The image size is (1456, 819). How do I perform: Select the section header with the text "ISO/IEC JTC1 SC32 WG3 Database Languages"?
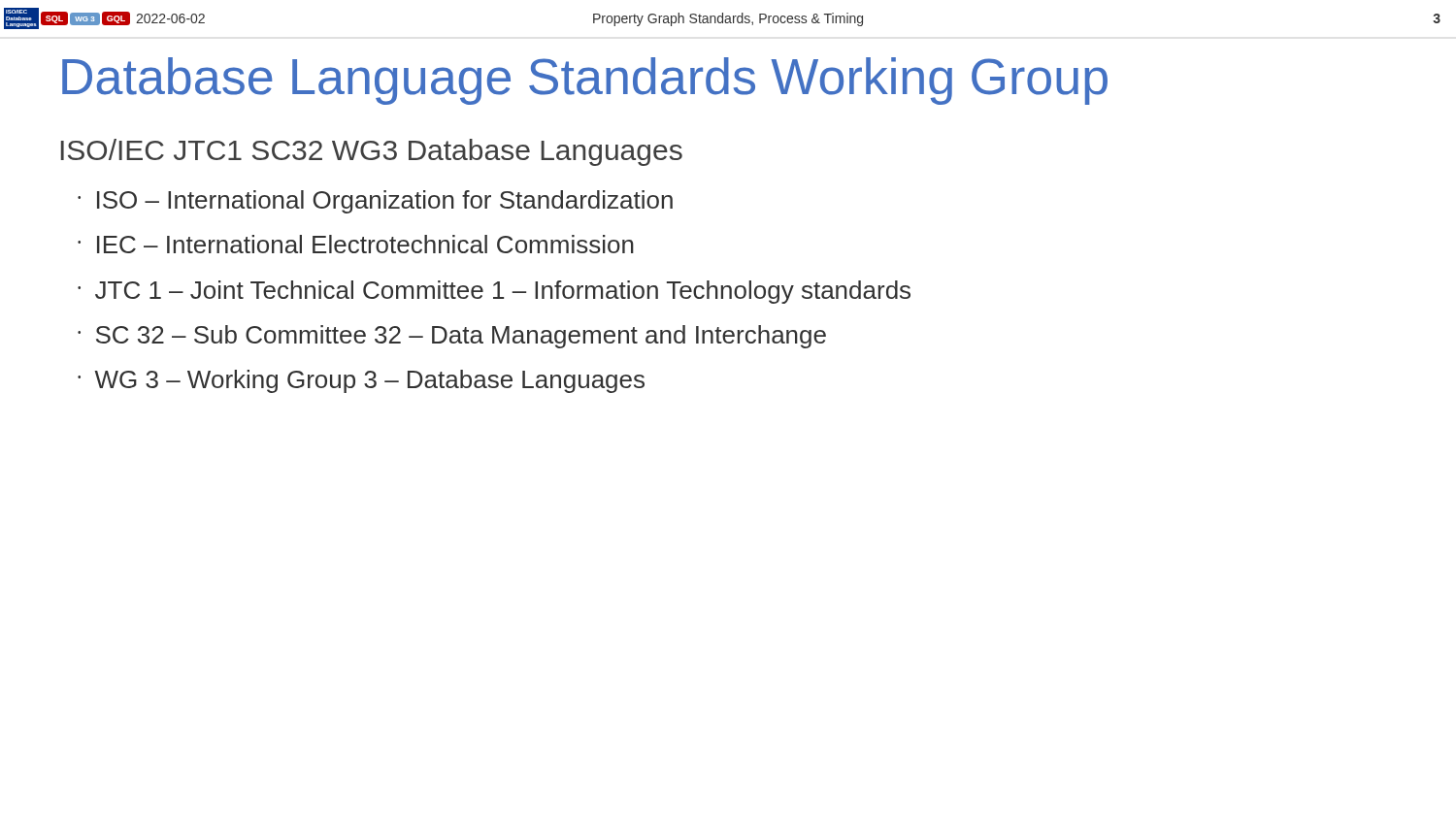(x=372, y=152)
